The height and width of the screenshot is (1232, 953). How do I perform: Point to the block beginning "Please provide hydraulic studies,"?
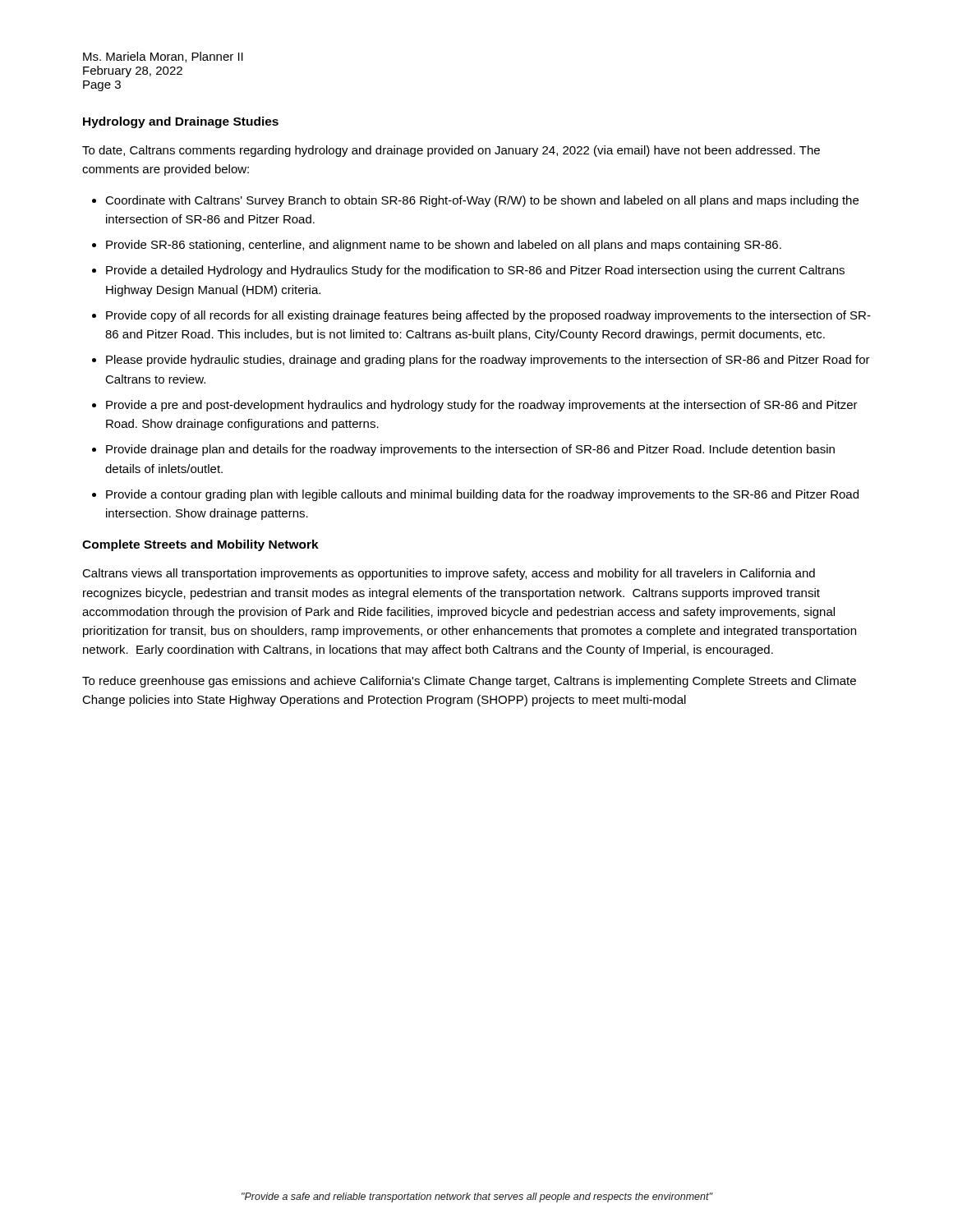[487, 369]
